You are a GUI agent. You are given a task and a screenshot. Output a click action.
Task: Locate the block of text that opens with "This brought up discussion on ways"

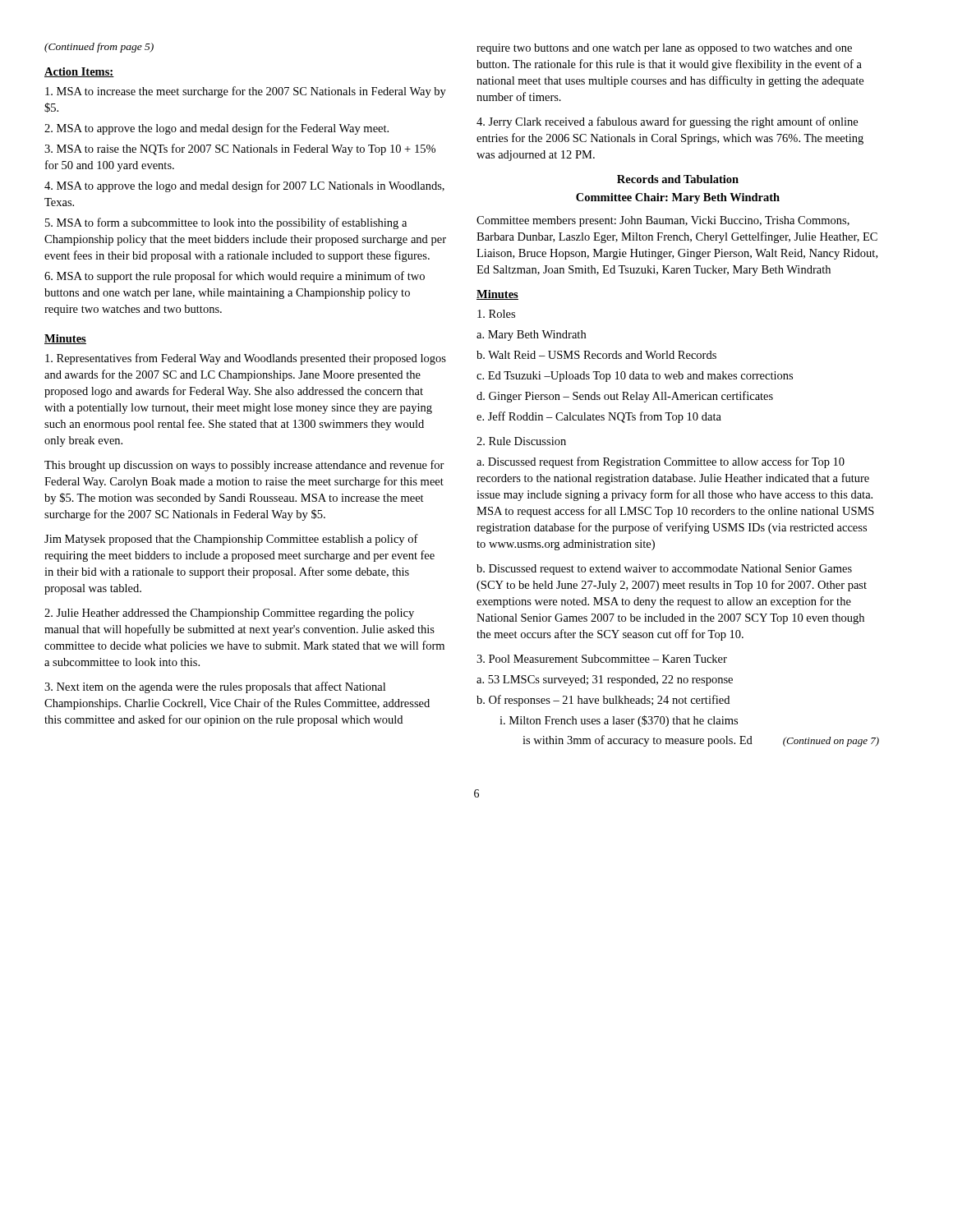(244, 489)
